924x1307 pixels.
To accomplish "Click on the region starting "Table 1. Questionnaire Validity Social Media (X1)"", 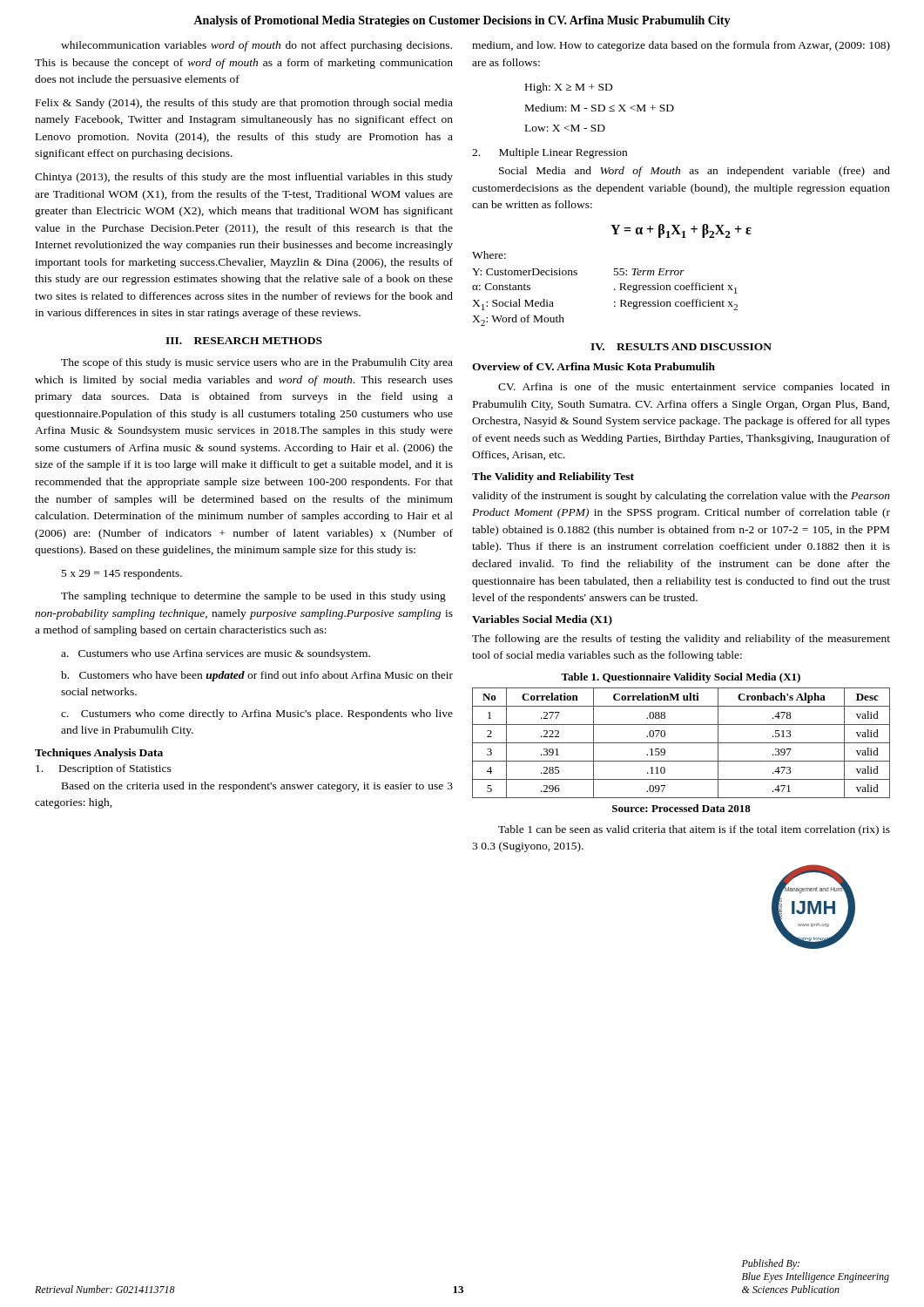I will coord(681,676).
